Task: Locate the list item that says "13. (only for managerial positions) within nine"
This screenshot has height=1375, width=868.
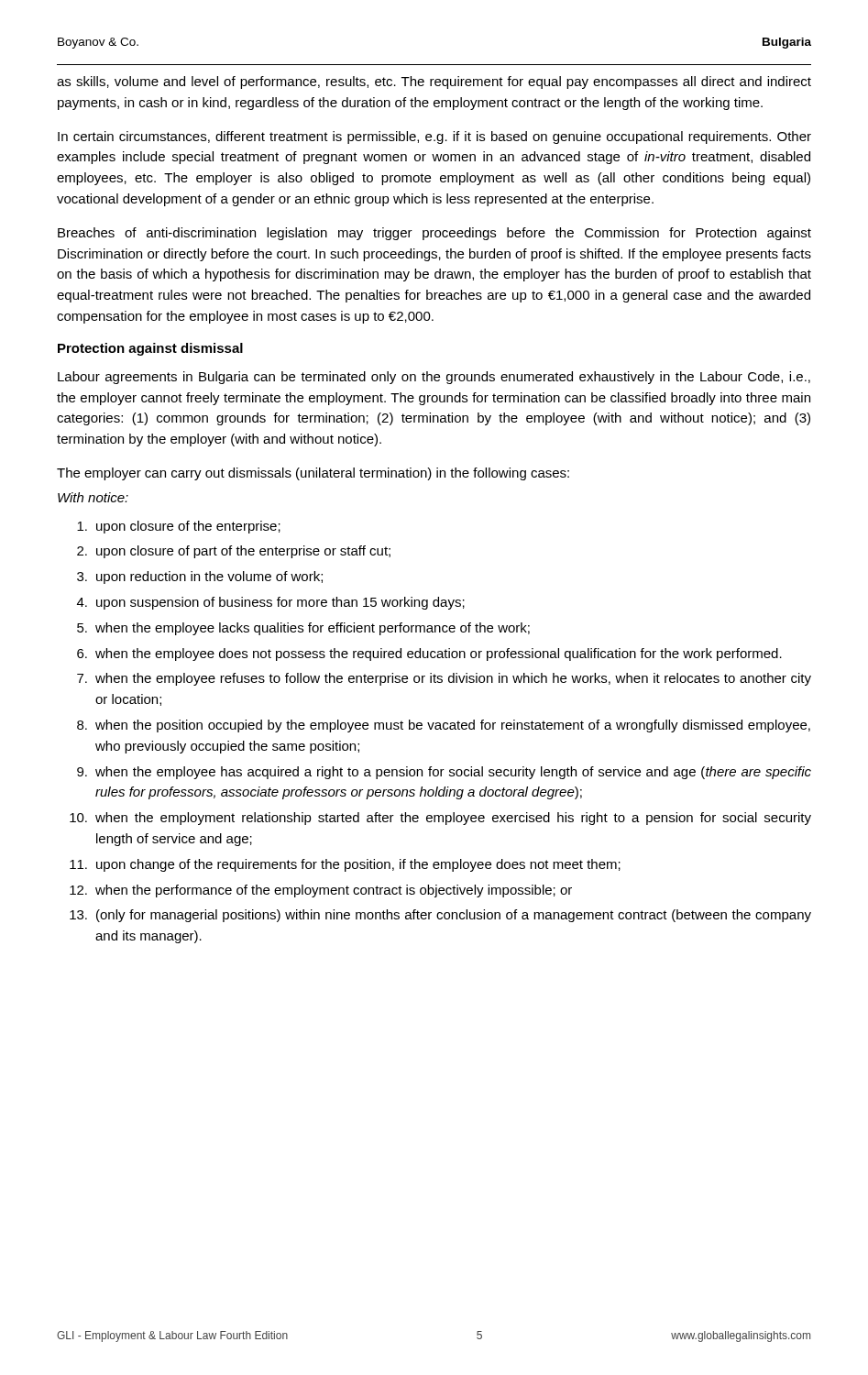Action: click(434, 926)
